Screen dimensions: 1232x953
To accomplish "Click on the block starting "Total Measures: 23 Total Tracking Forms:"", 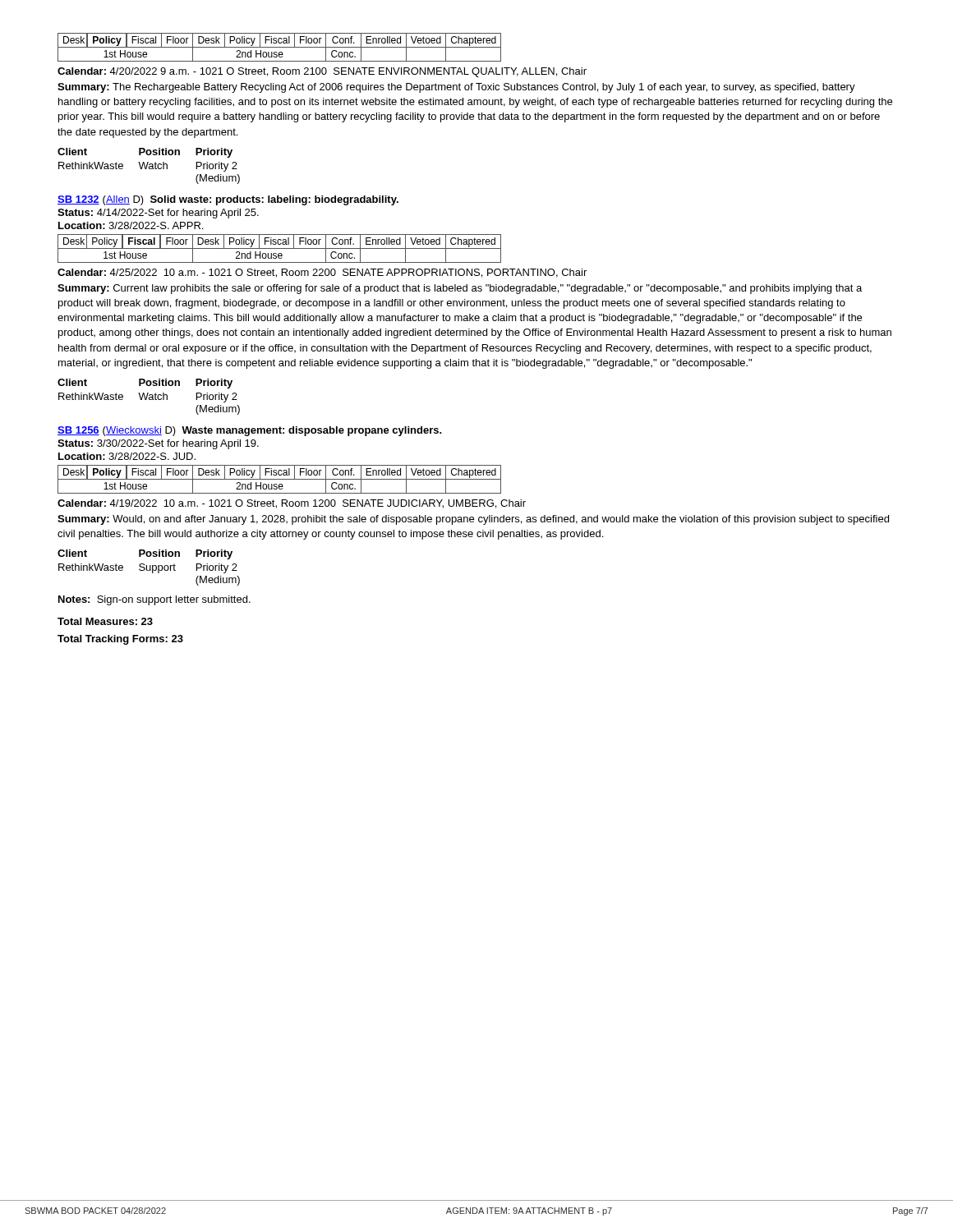I will (x=120, y=630).
